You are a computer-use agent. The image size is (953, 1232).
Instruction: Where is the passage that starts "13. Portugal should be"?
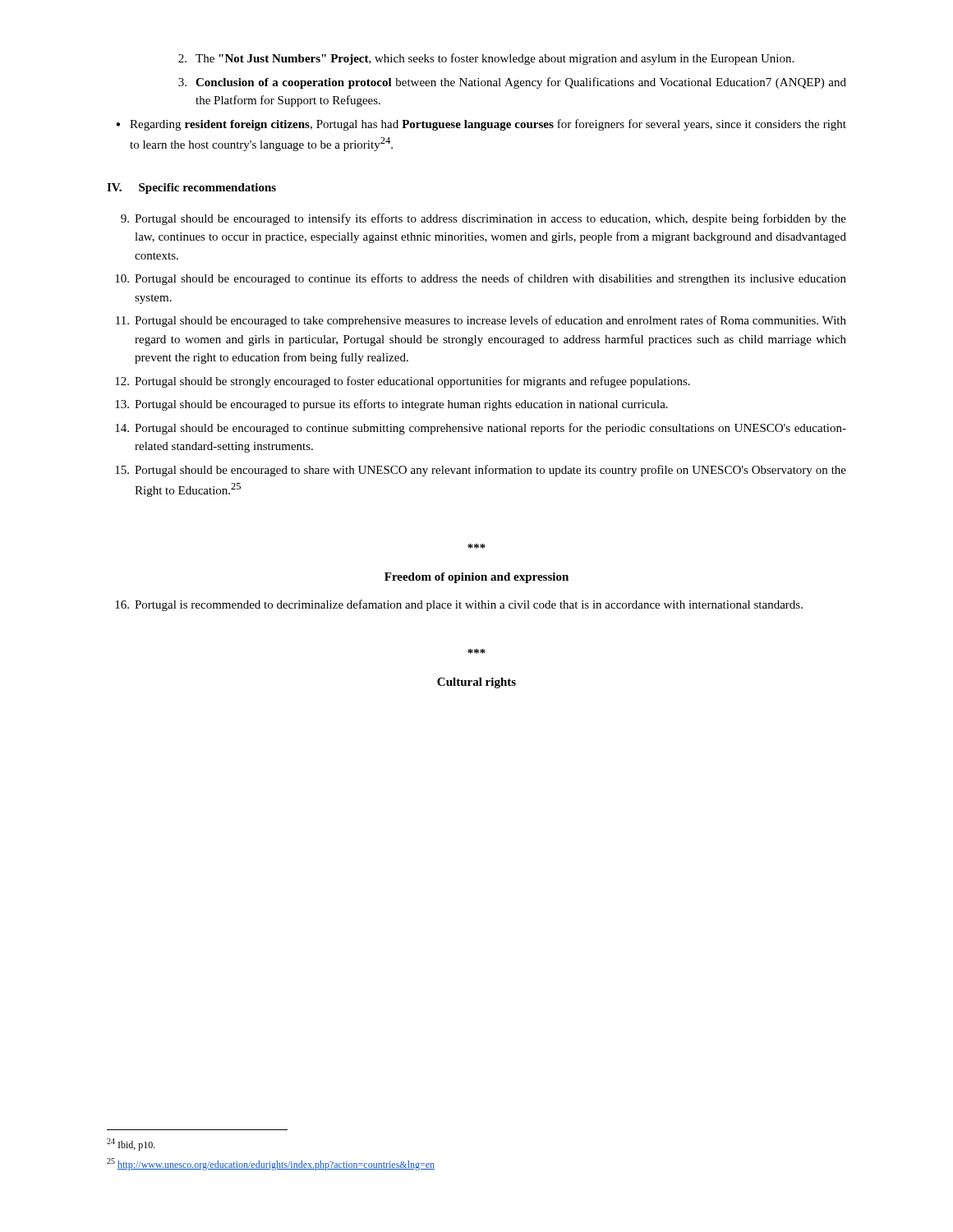coord(476,404)
